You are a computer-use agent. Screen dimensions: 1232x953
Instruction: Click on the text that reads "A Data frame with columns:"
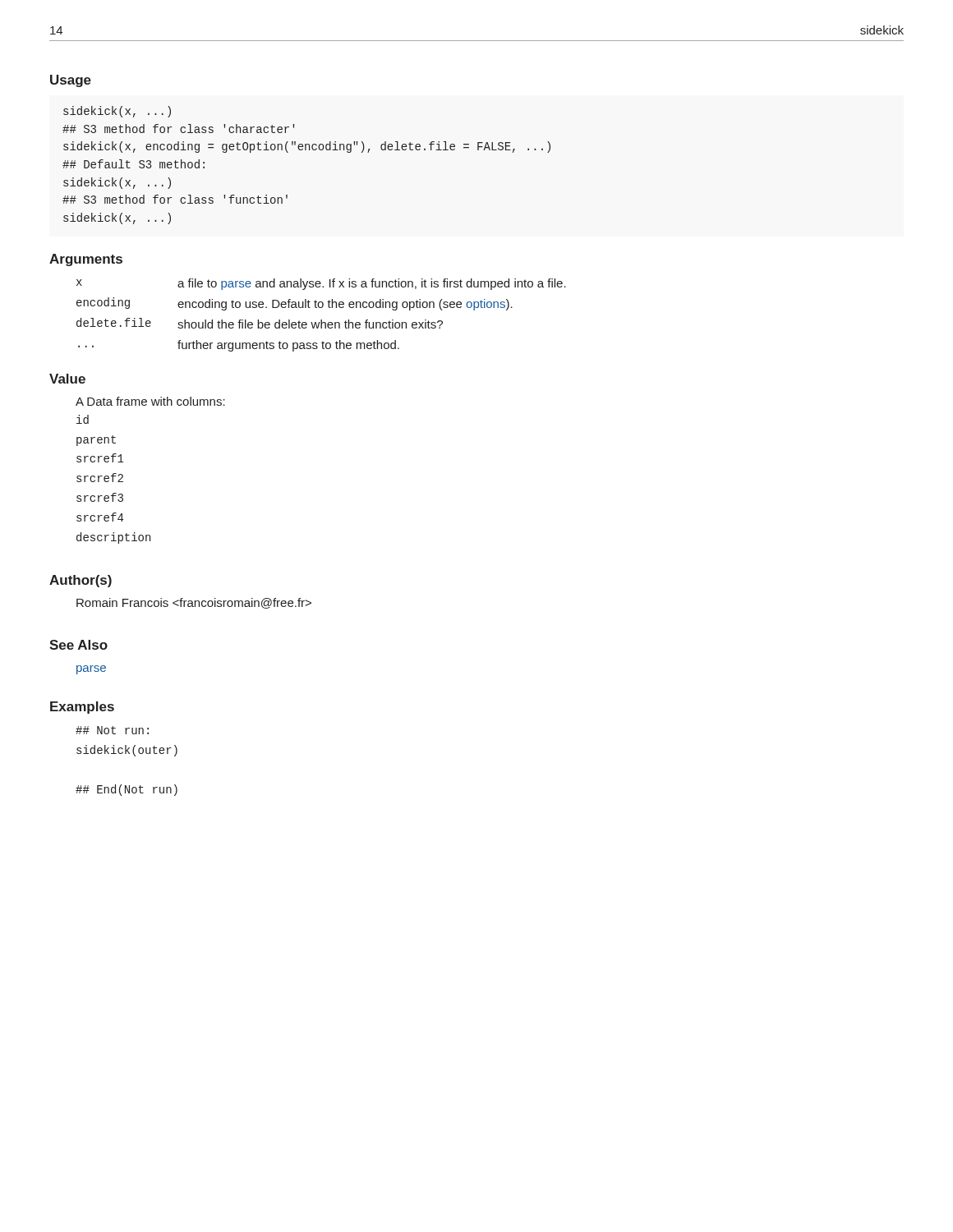coord(151,401)
